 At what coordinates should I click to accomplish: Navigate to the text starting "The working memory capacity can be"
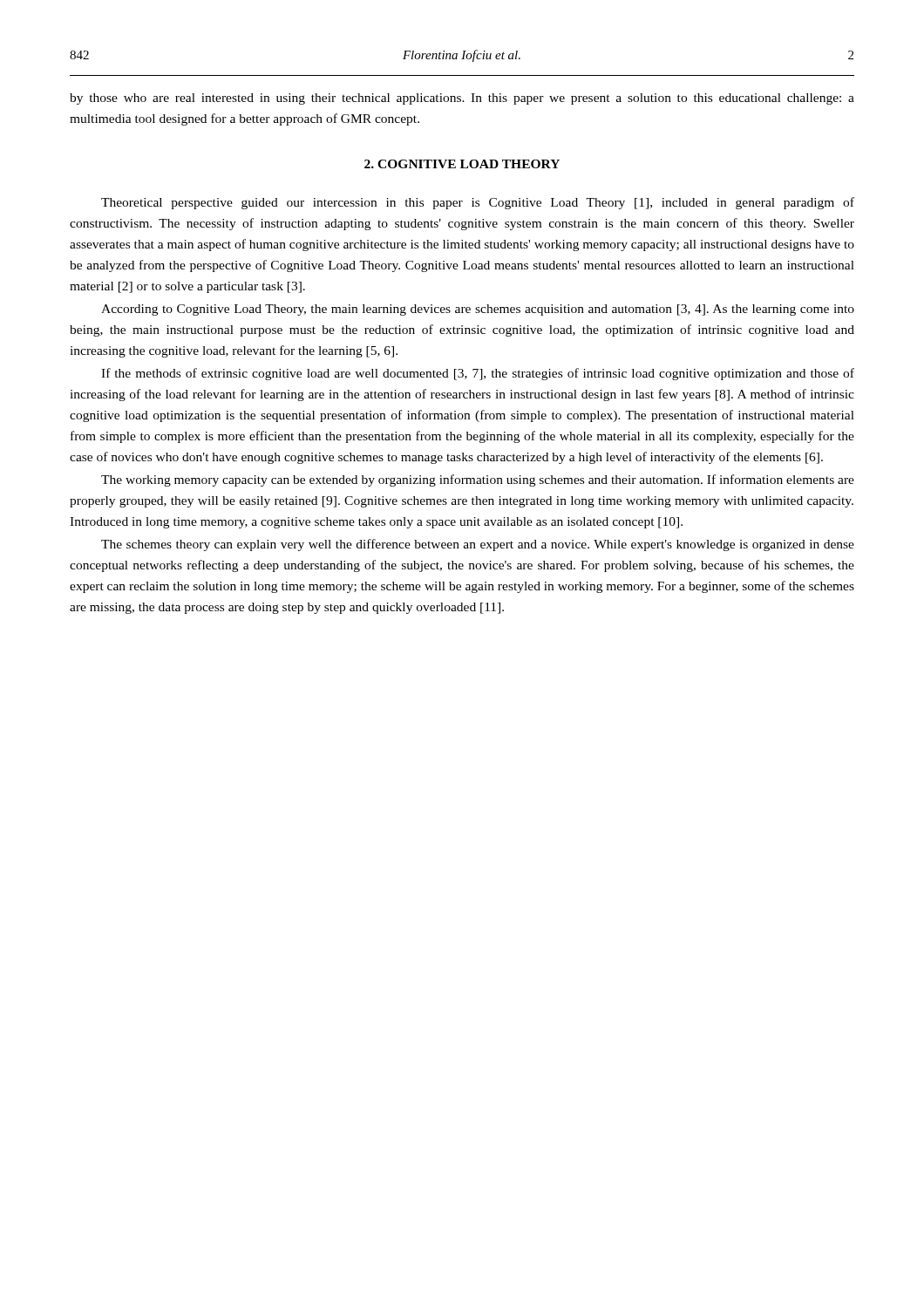pos(462,501)
